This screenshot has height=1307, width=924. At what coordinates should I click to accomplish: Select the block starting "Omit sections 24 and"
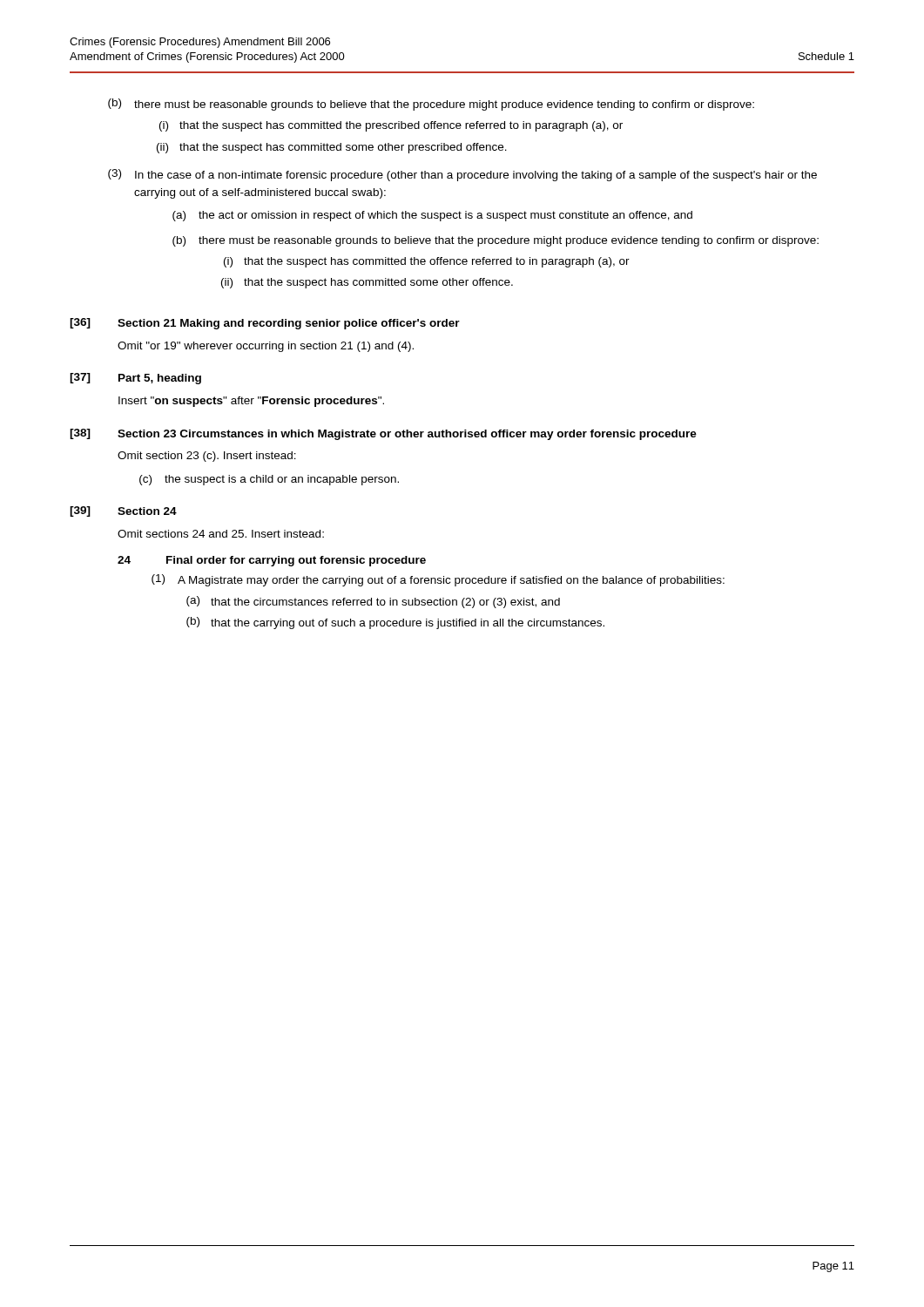click(x=221, y=534)
